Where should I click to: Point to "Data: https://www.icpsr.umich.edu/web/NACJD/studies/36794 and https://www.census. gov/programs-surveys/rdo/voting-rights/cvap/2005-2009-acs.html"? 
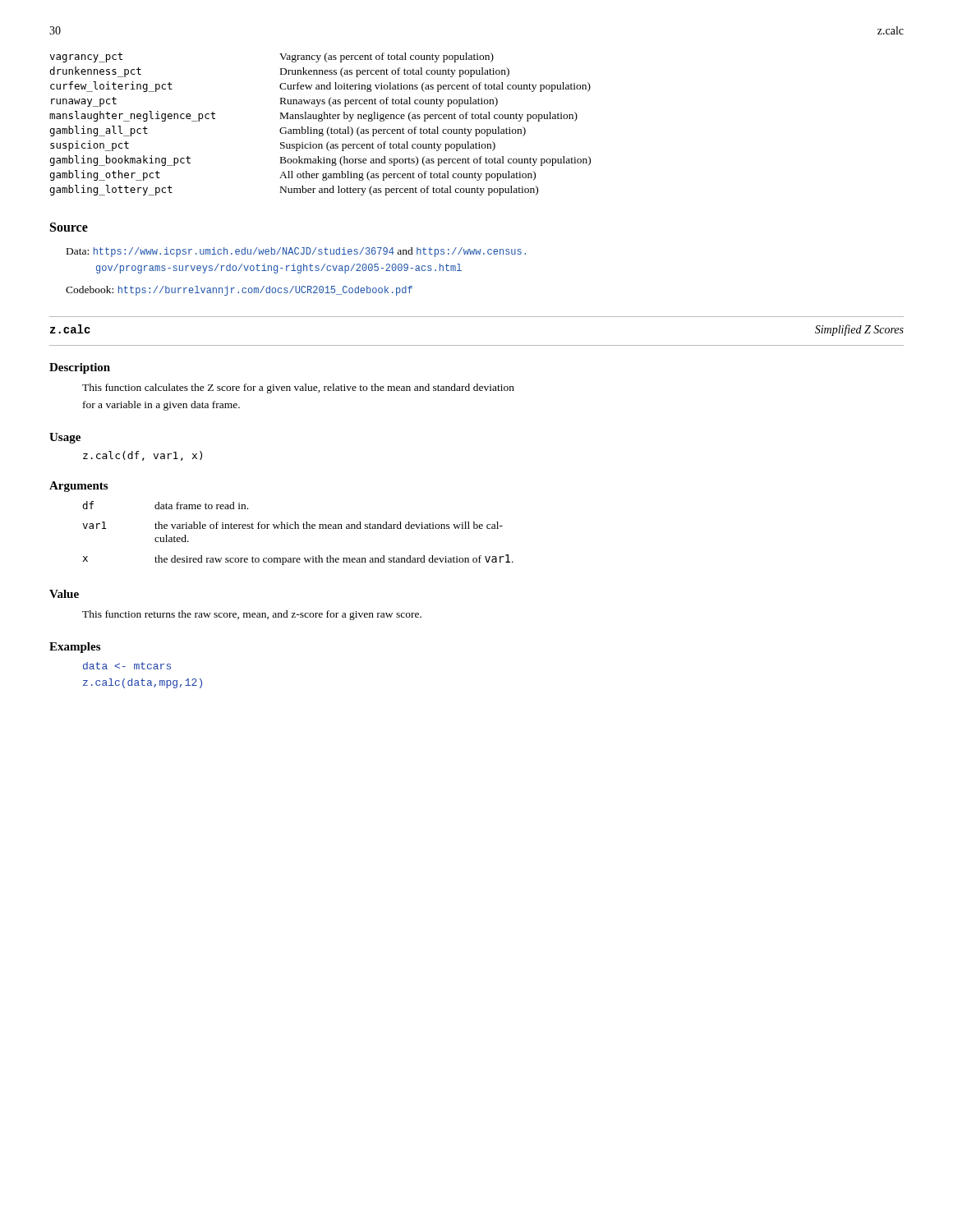pos(297,260)
